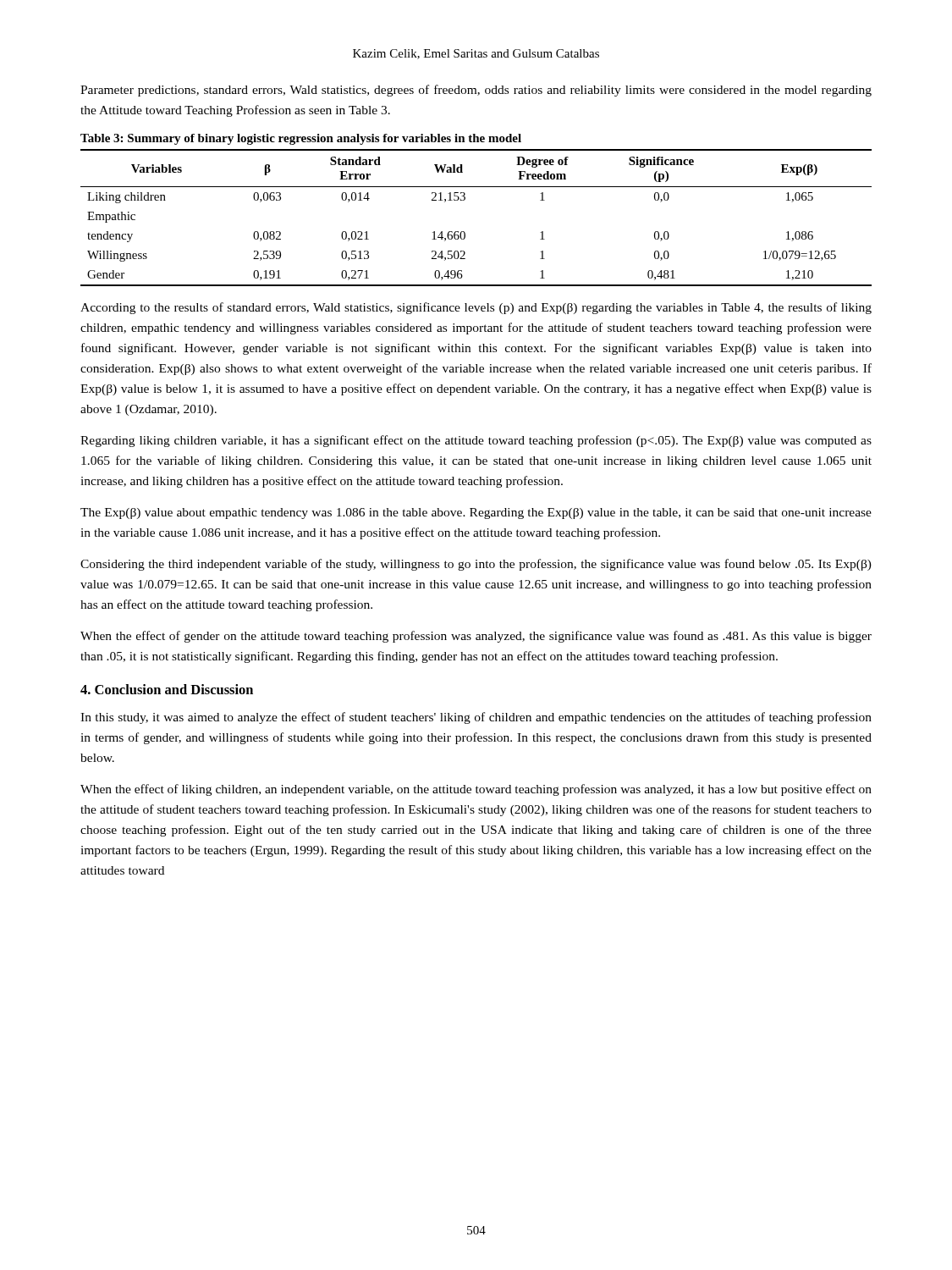Find the block on this page that starts "In this study, it was"
The image size is (952, 1270).
476,737
